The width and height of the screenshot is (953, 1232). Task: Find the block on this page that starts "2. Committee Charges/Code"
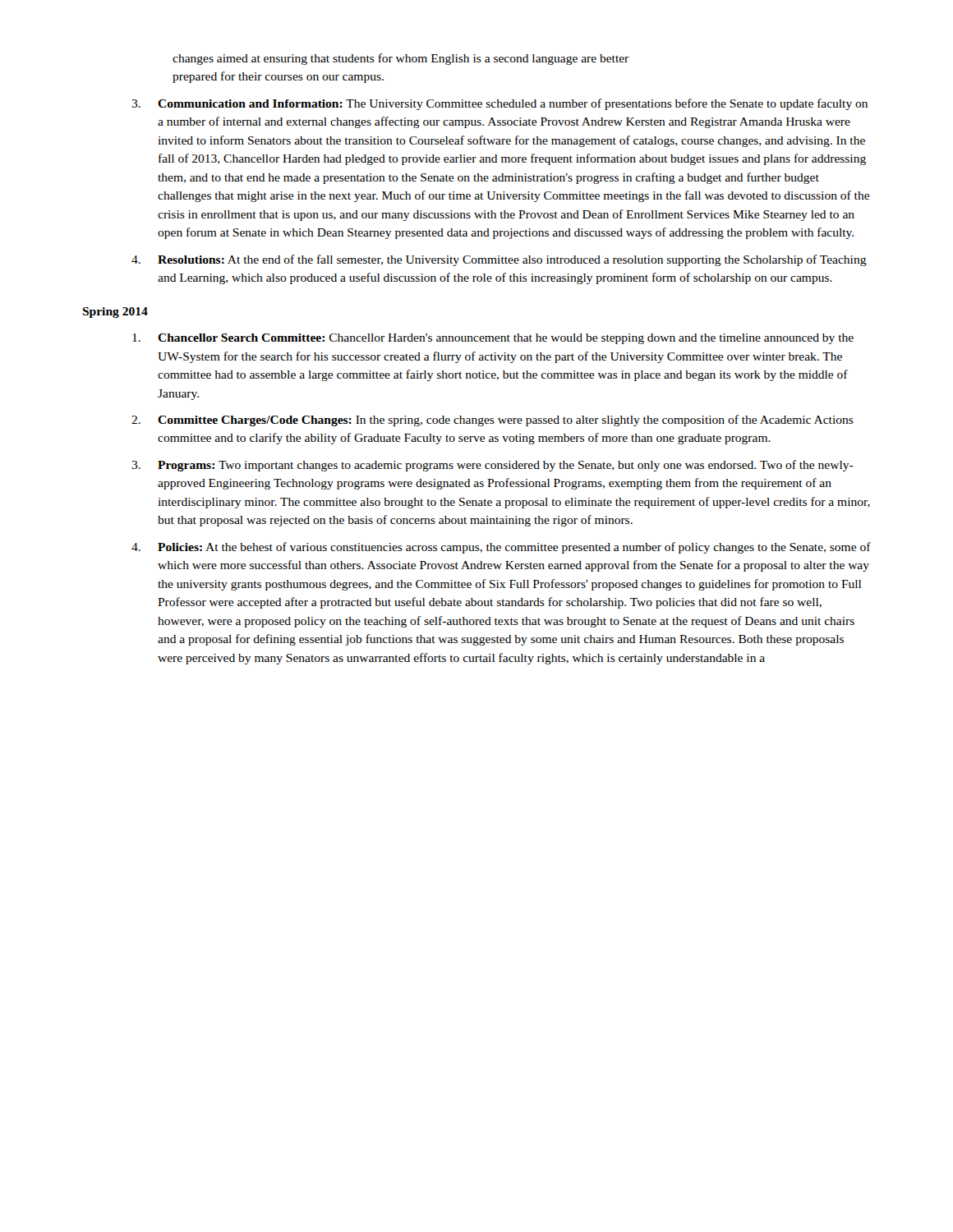click(x=501, y=429)
